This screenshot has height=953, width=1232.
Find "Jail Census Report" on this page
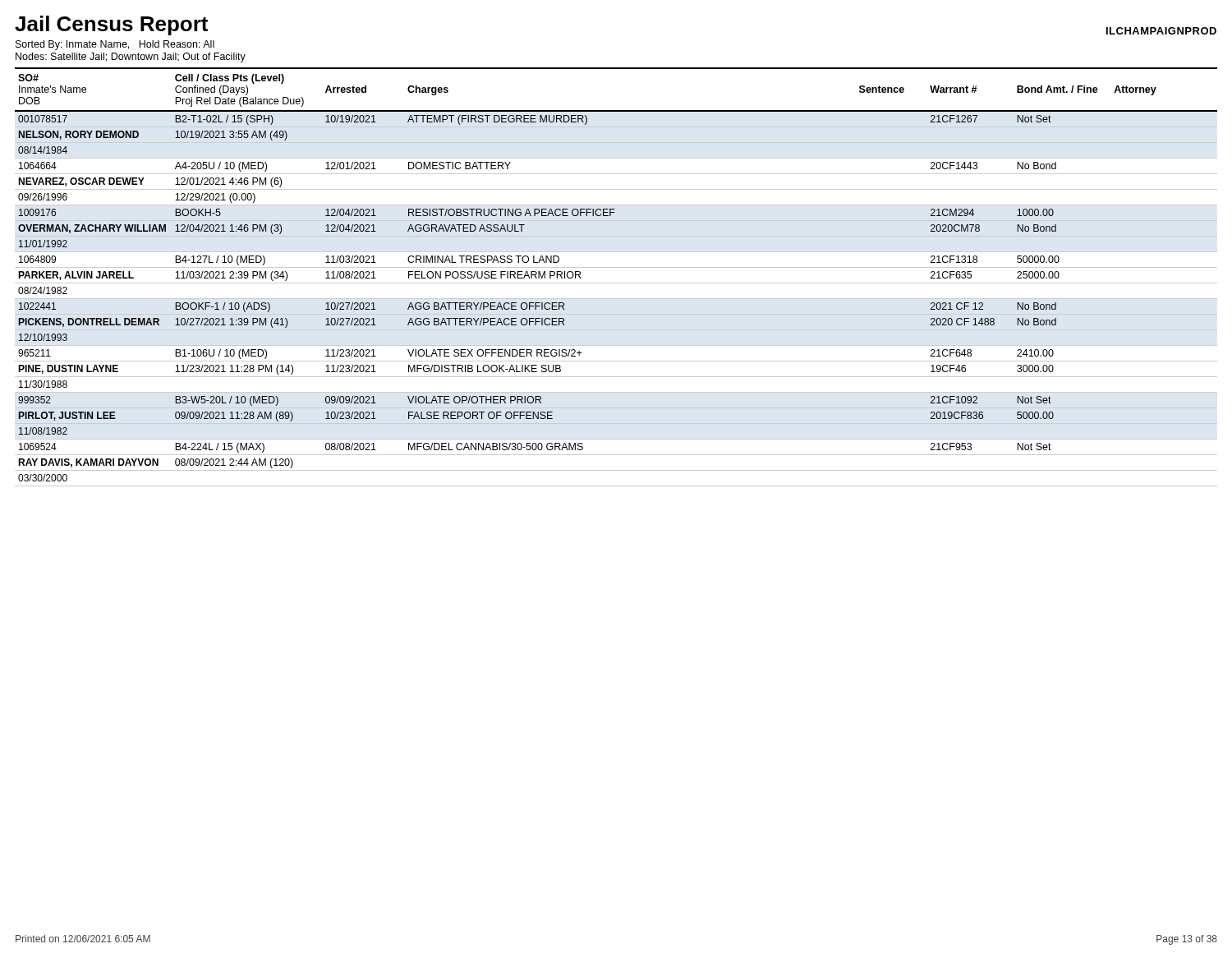pyautogui.click(x=111, y=24)
